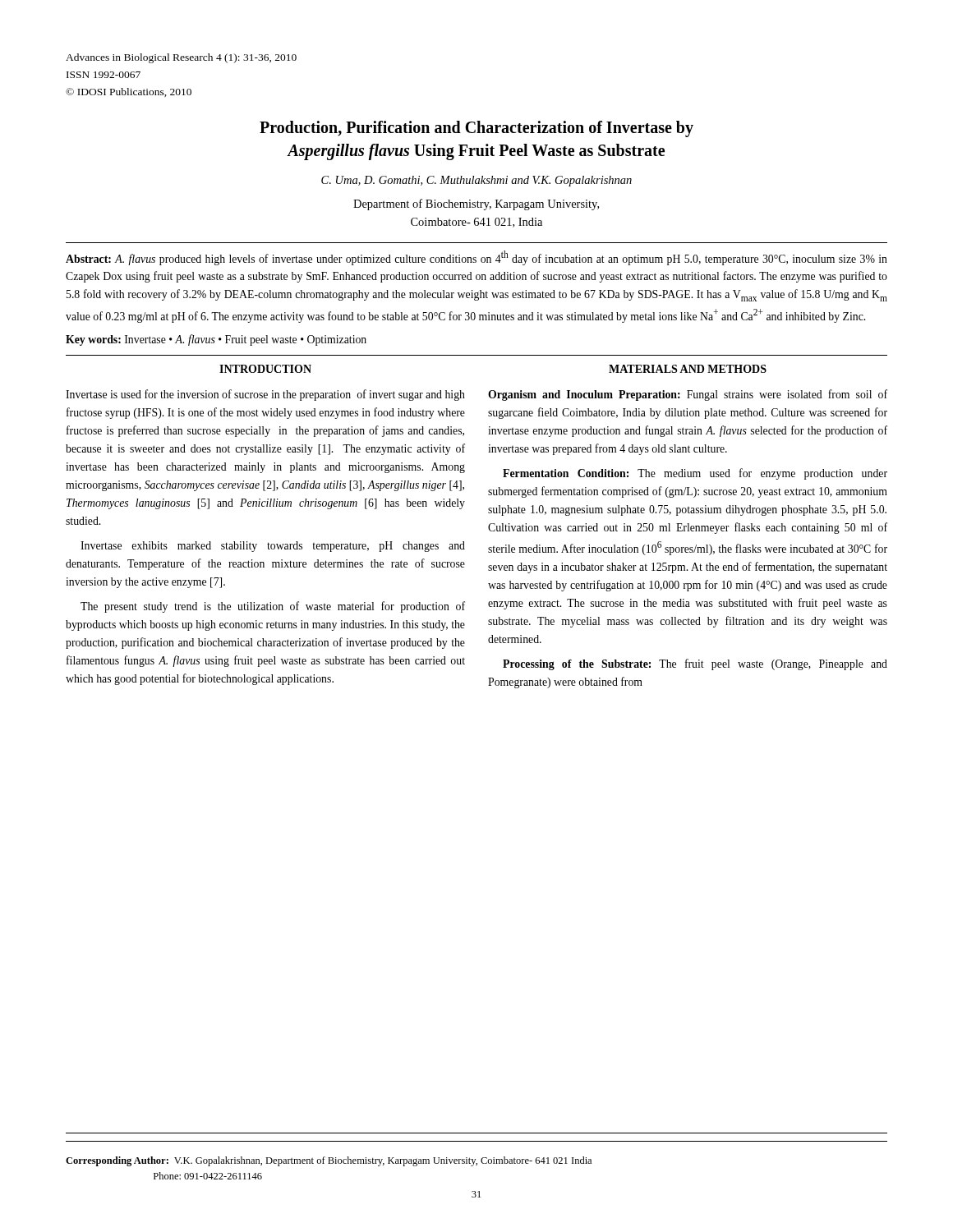Point to the block beginning "Invertase is used"
This screenshot has height=1232, width=953.
tap(265, 458)
